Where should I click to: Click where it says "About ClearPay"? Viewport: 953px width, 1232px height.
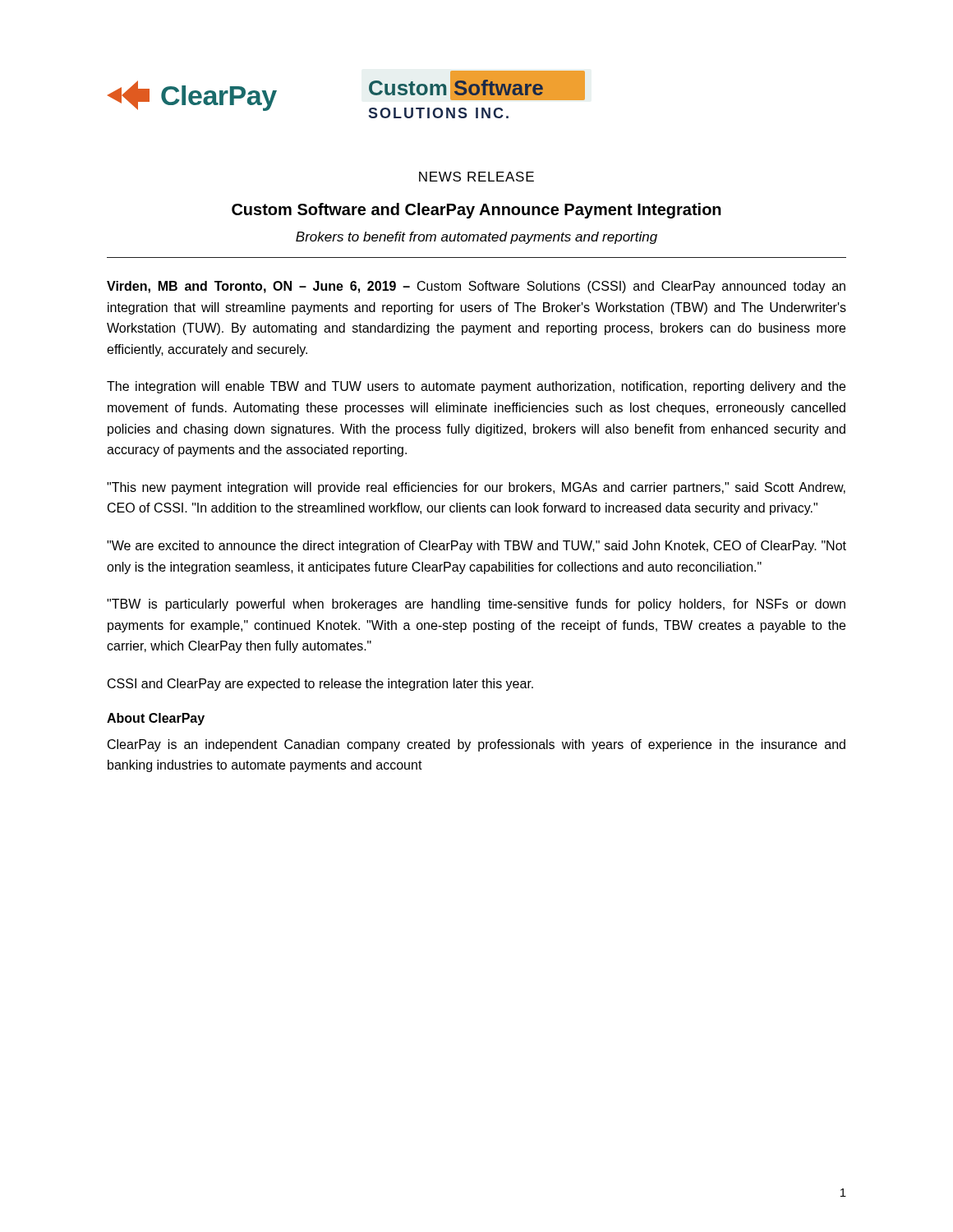pyautogui.click(x=156, y=718)
